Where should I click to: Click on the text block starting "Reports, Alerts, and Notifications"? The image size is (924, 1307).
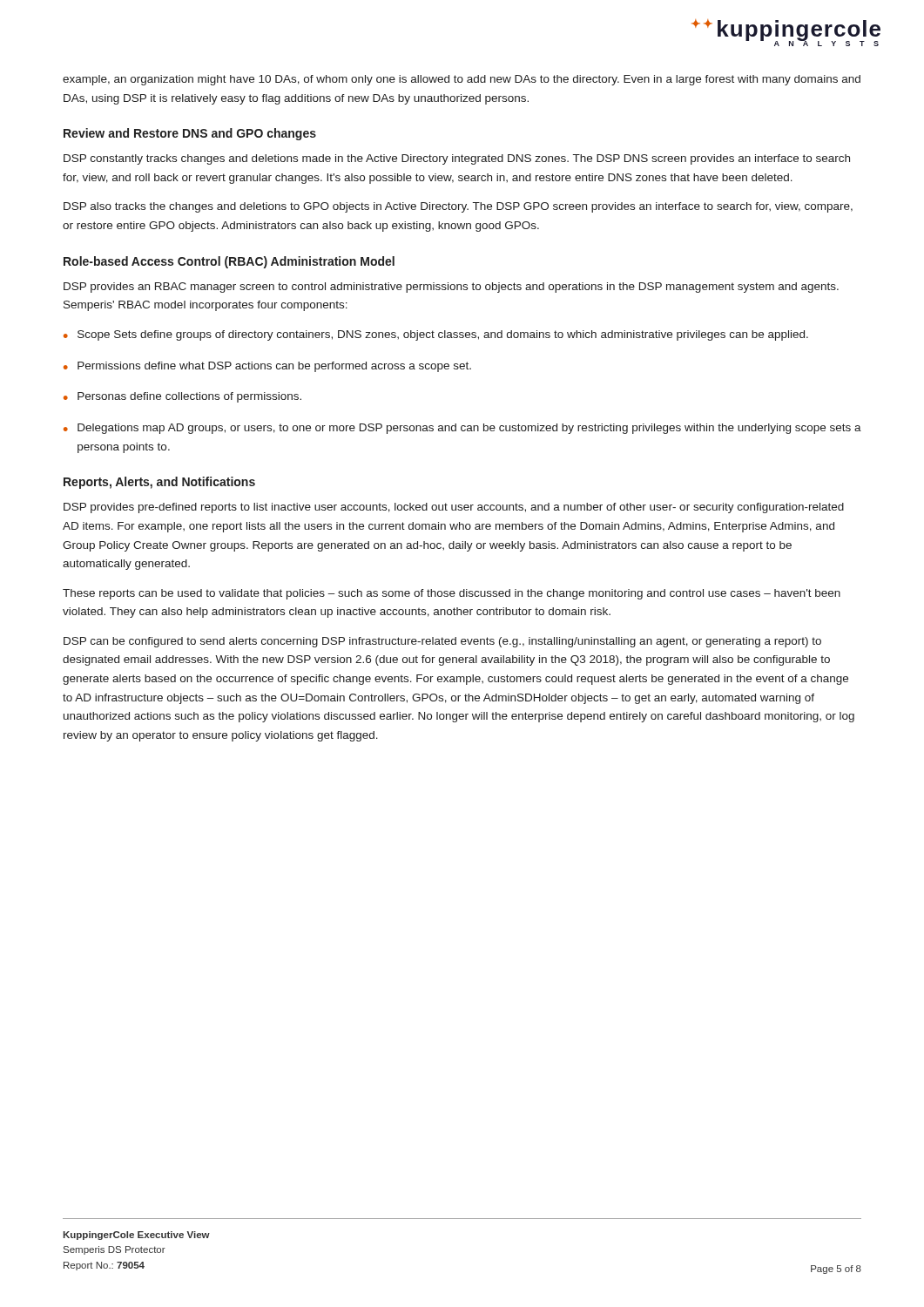point(159,482)
